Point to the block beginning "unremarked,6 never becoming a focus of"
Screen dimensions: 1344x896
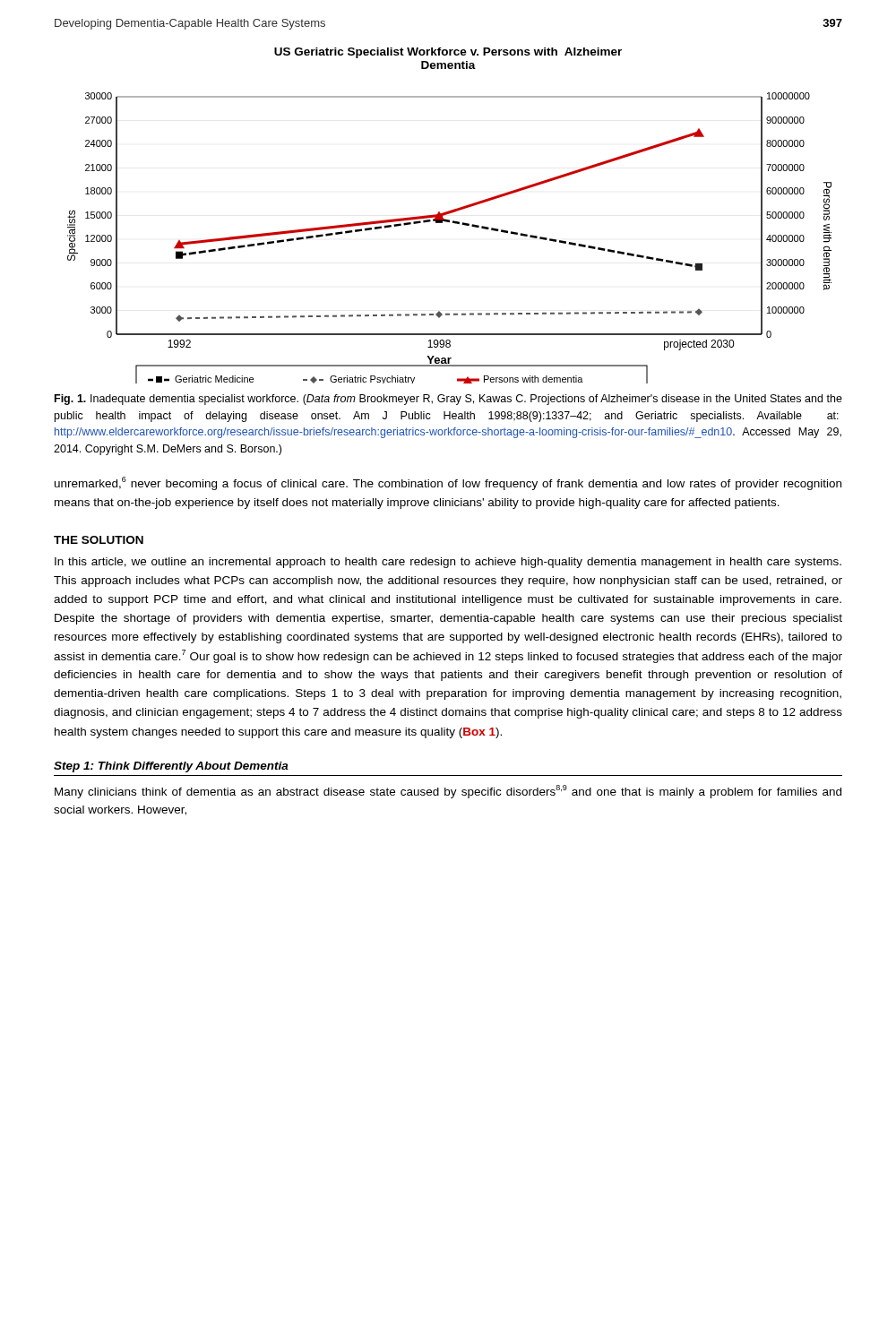coord(448,492)
